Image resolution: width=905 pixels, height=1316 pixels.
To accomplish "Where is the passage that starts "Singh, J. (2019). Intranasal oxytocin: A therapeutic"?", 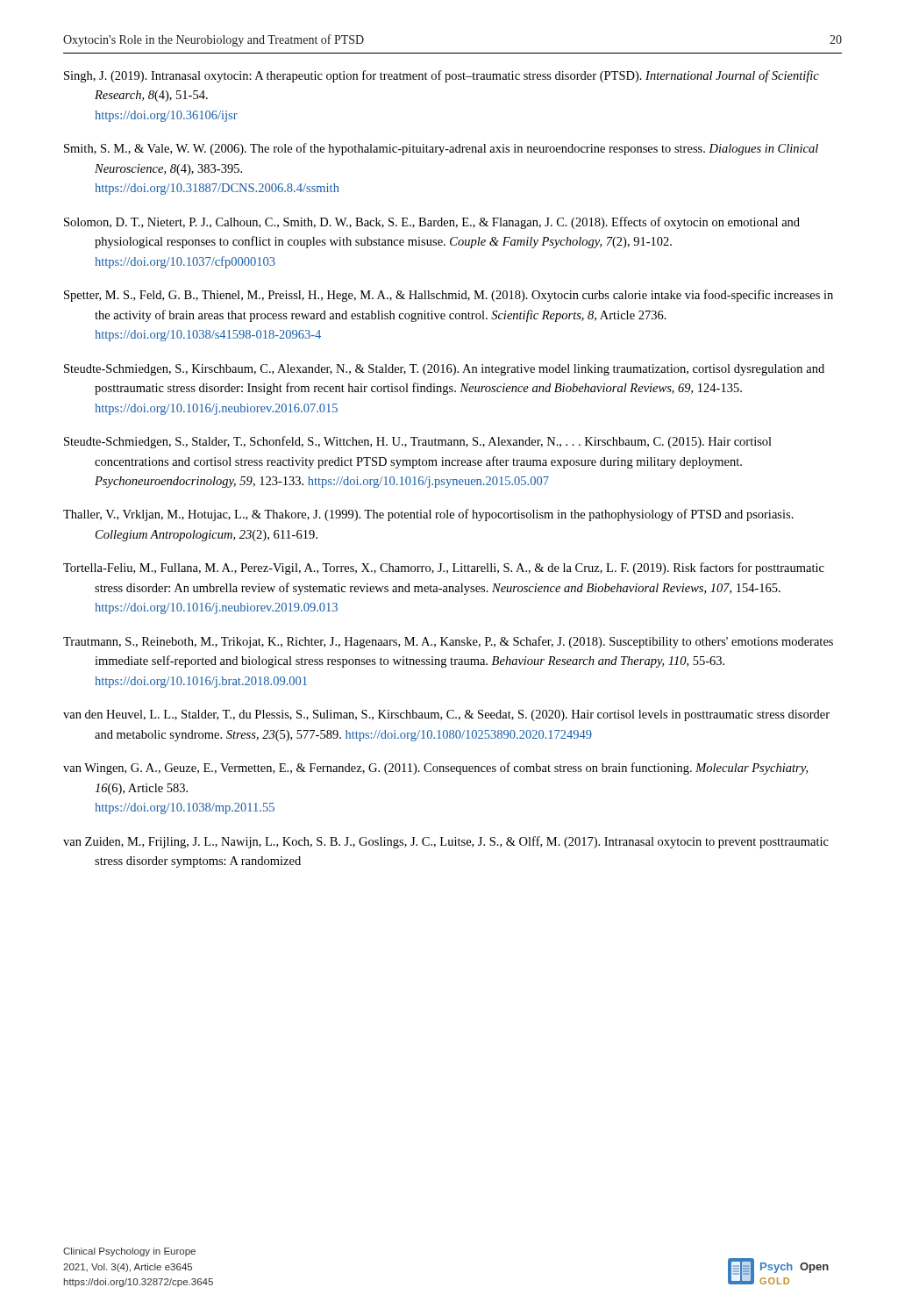I will (x=442, y=76).
